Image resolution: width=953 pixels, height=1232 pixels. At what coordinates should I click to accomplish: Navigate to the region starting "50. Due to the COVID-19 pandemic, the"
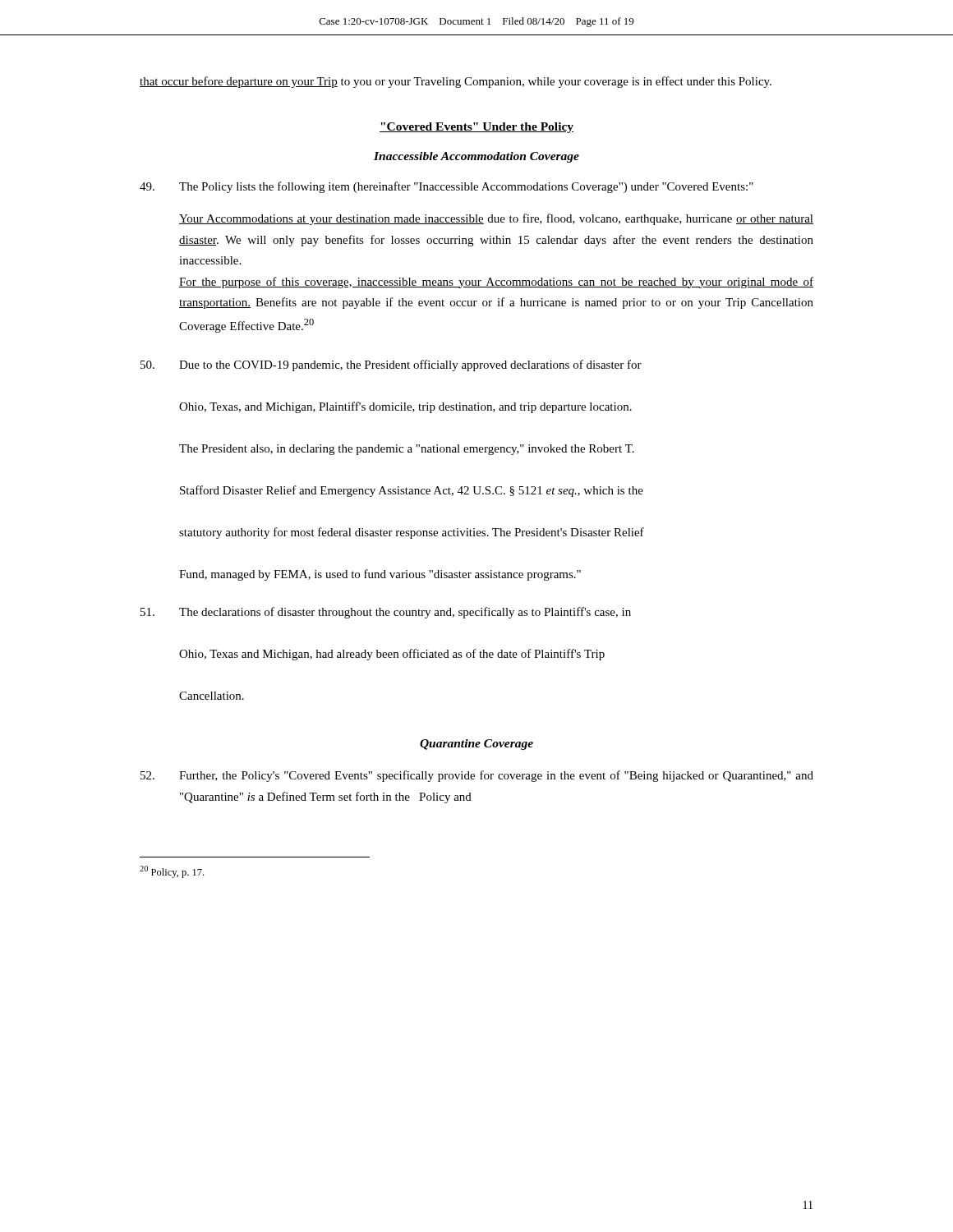click(x=391, y=365)
